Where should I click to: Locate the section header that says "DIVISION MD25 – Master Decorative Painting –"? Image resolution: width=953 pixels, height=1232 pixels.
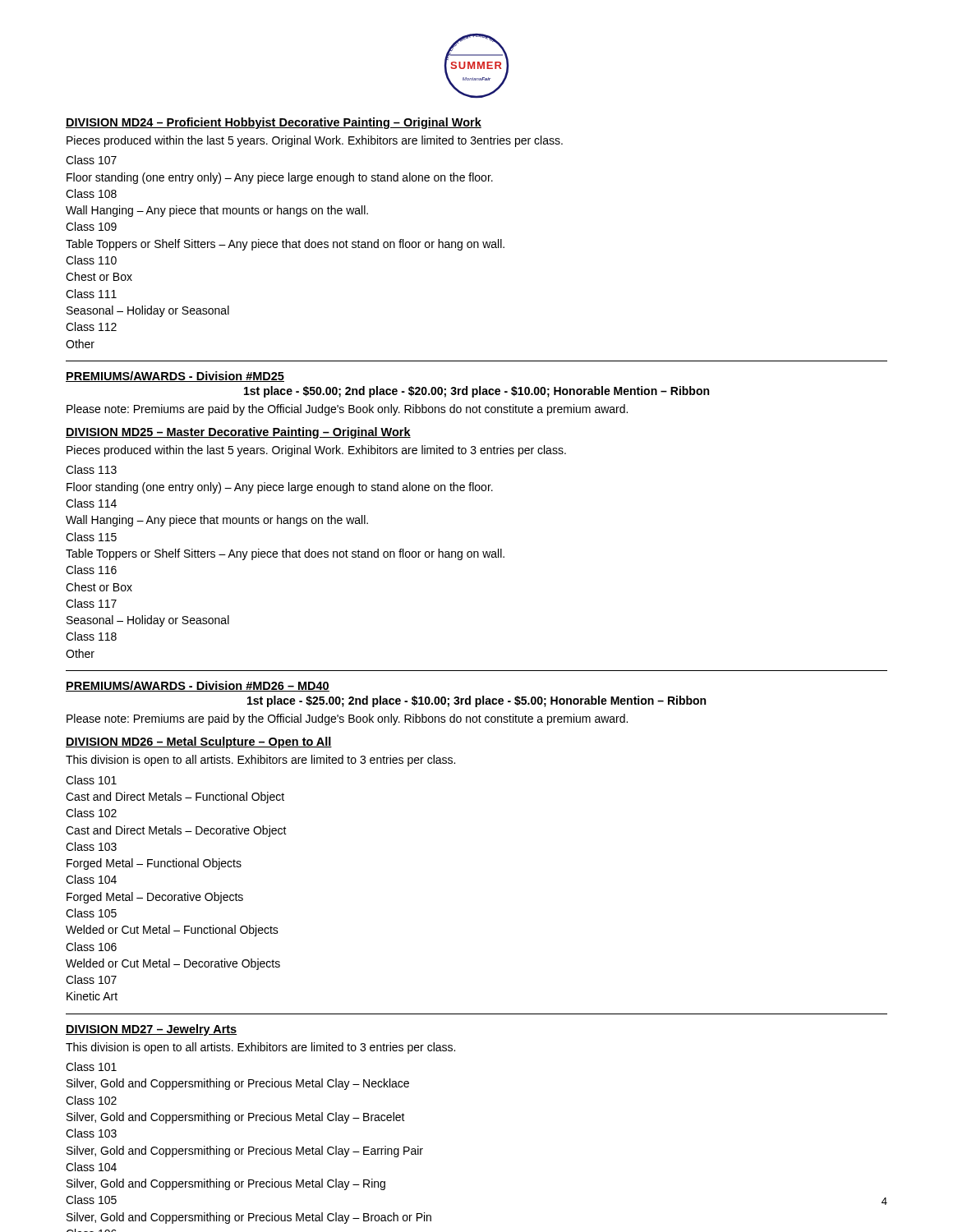click(x=238, y=432)
